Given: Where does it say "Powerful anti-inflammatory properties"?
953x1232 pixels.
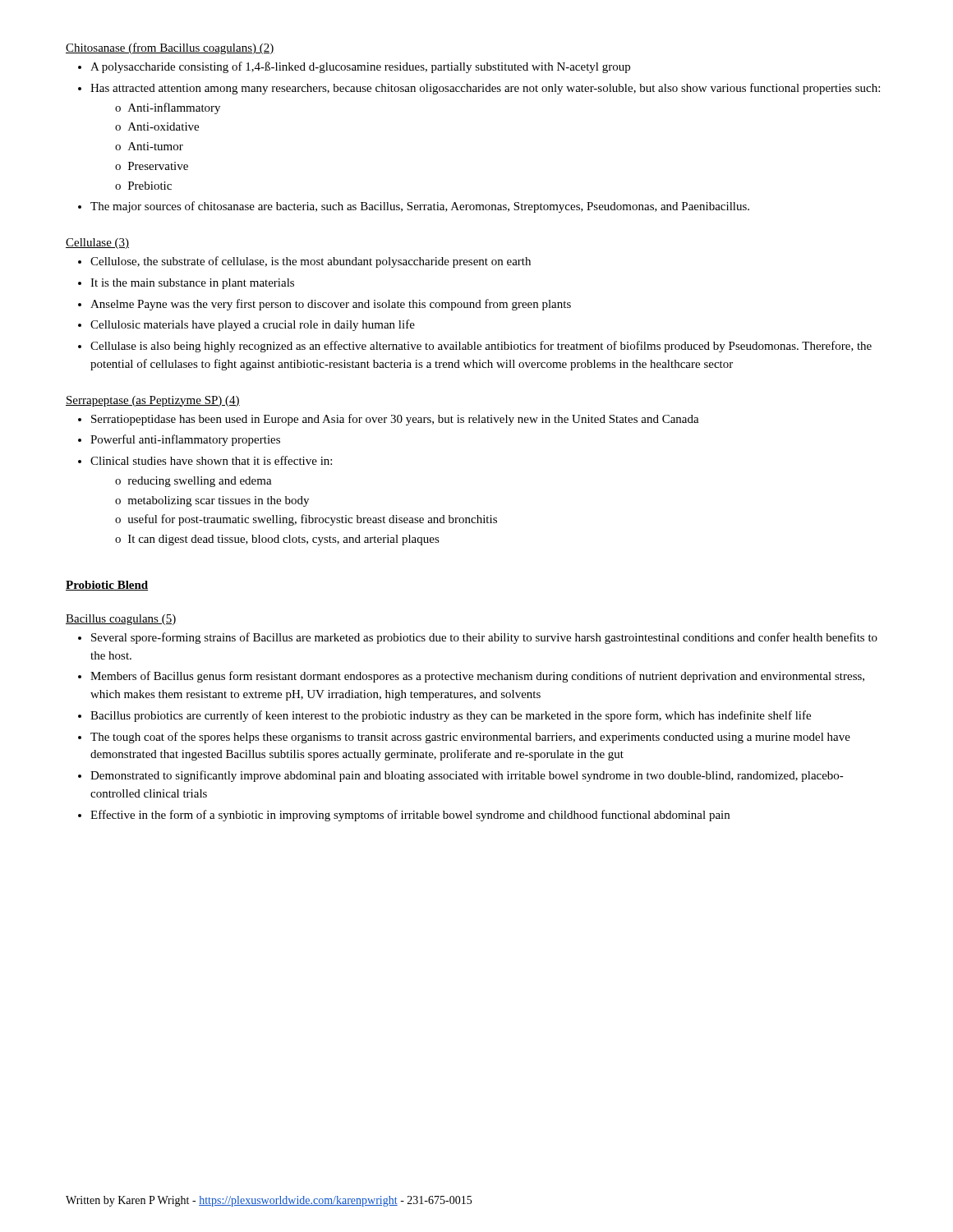Looking at the screenshot, I should [186, 440].
